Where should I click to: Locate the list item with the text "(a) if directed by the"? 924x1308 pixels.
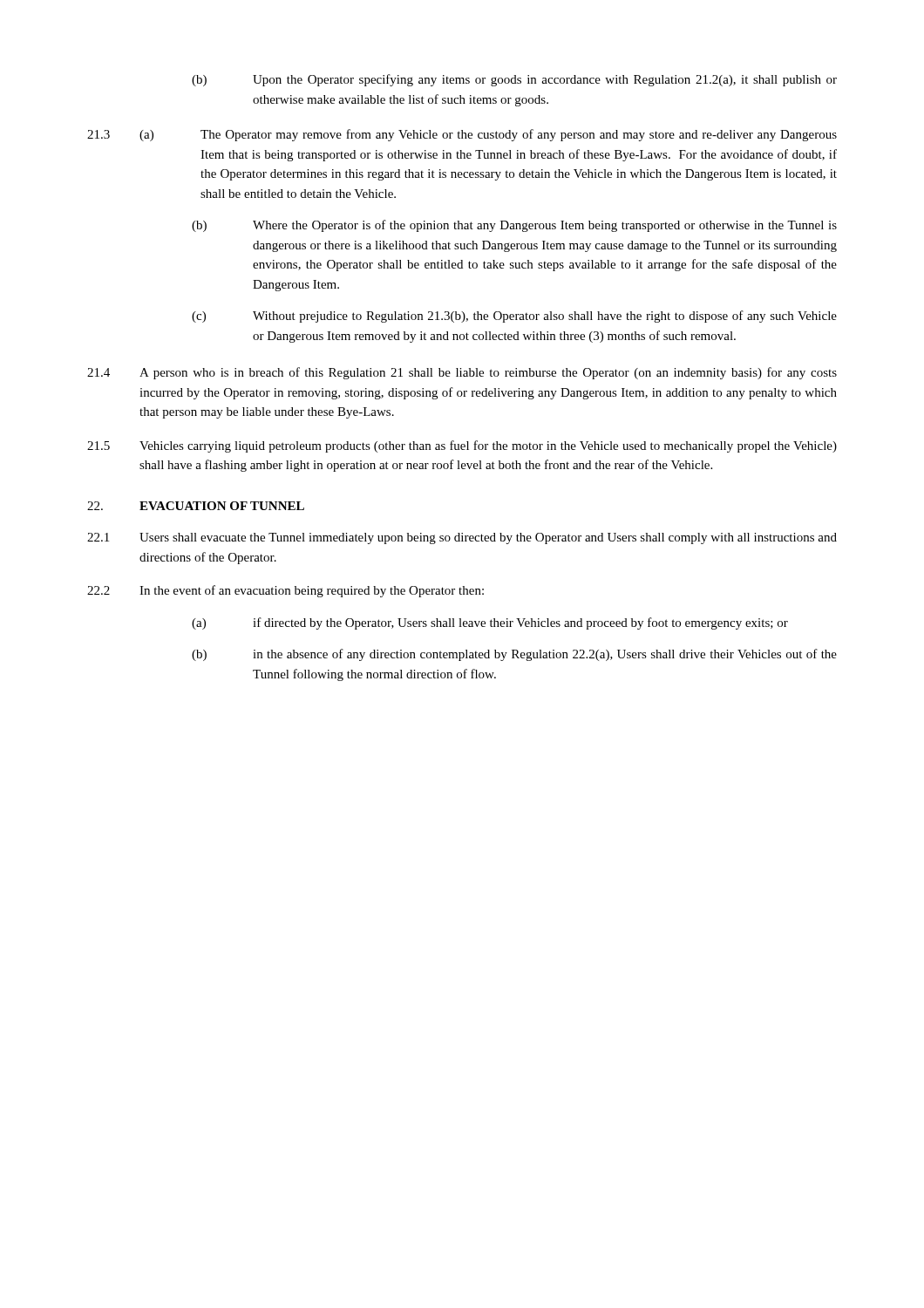pyautogui.click(x=514, y=622)
